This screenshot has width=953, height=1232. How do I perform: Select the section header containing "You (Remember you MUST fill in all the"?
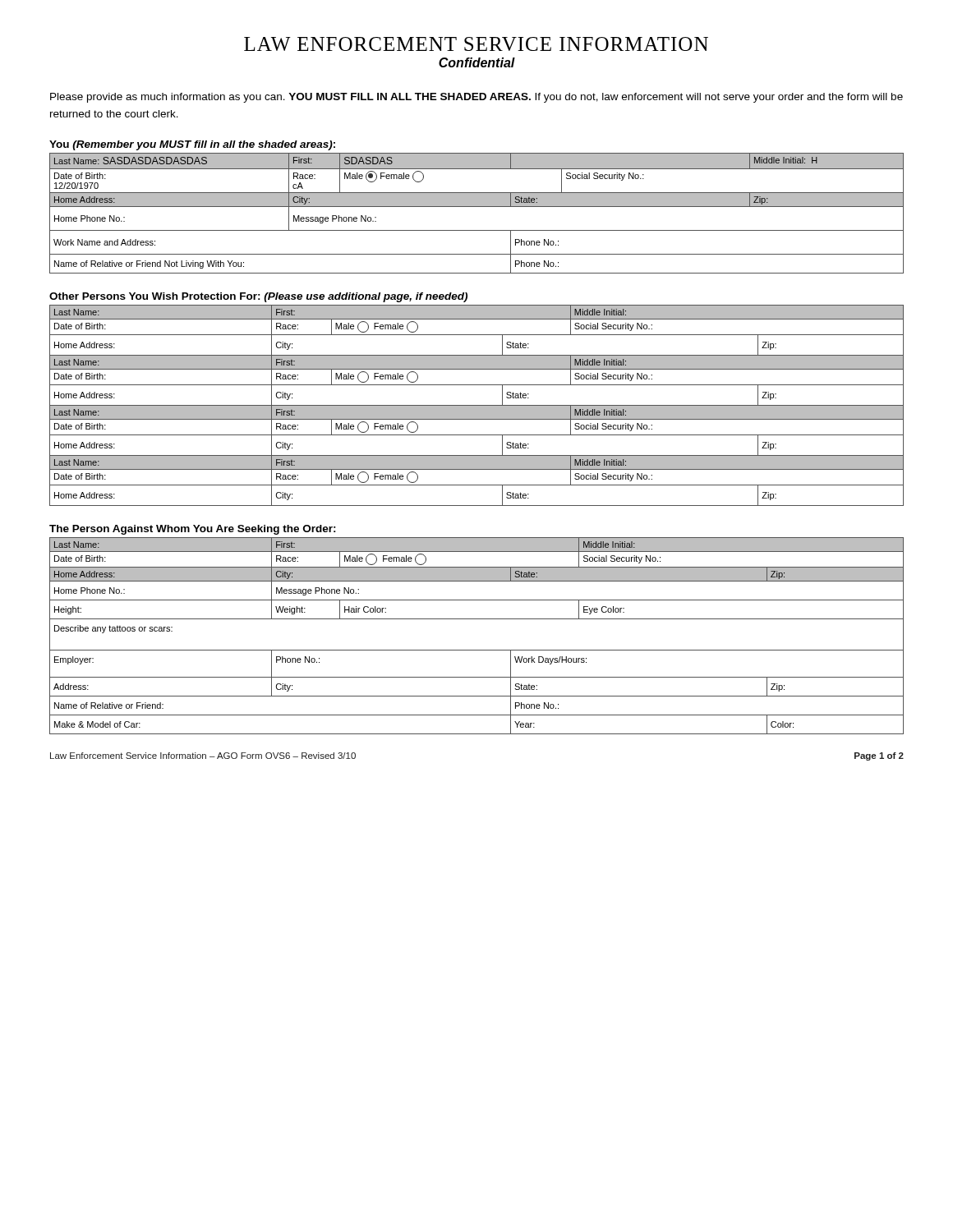(x=193, y=144)
